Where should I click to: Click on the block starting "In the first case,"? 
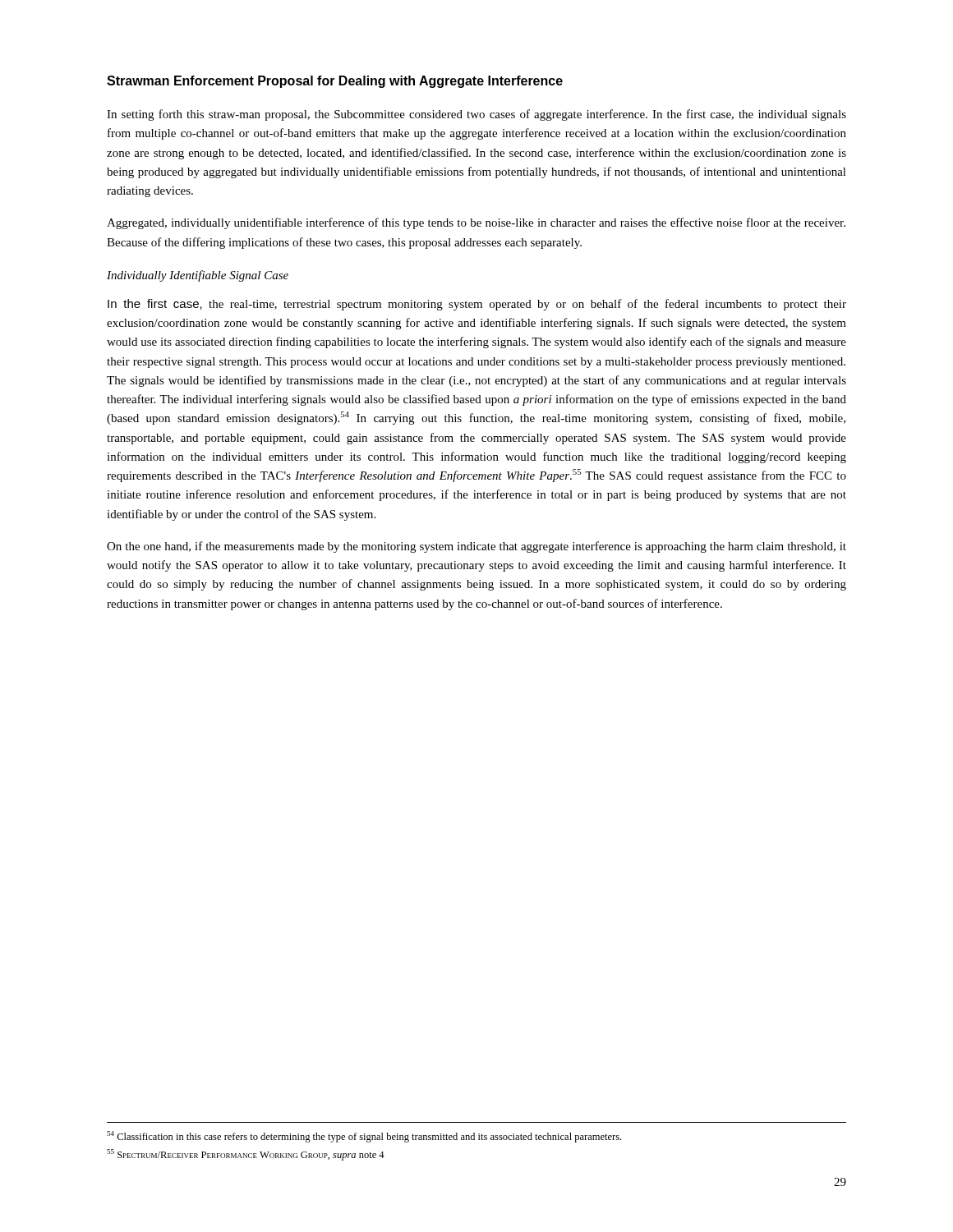click(x=476, y=408)
